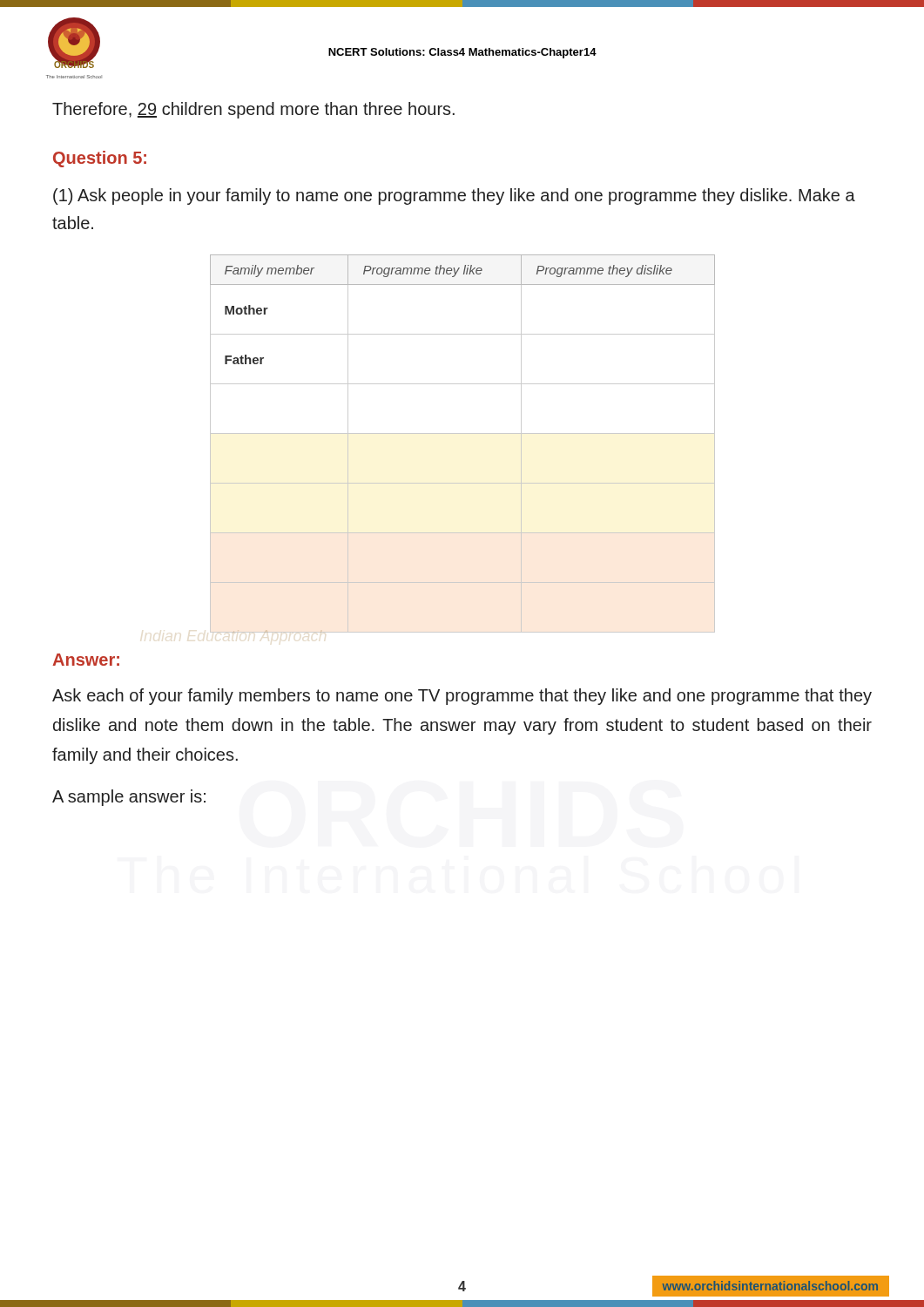Click a table

[x=462, y=444]
